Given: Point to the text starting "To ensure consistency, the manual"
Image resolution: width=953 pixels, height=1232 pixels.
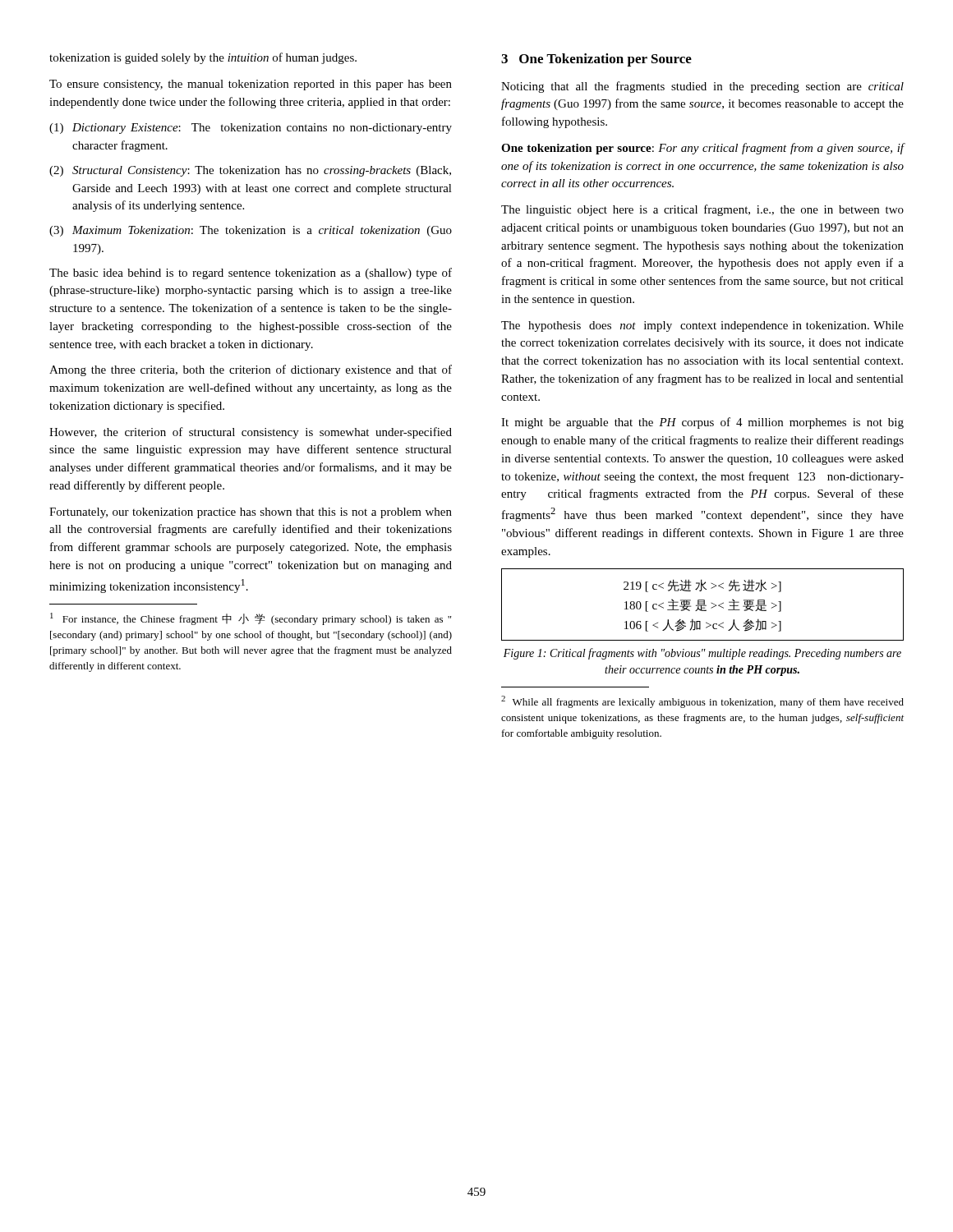Looking at the screenshot, I should tap(251, 93).
